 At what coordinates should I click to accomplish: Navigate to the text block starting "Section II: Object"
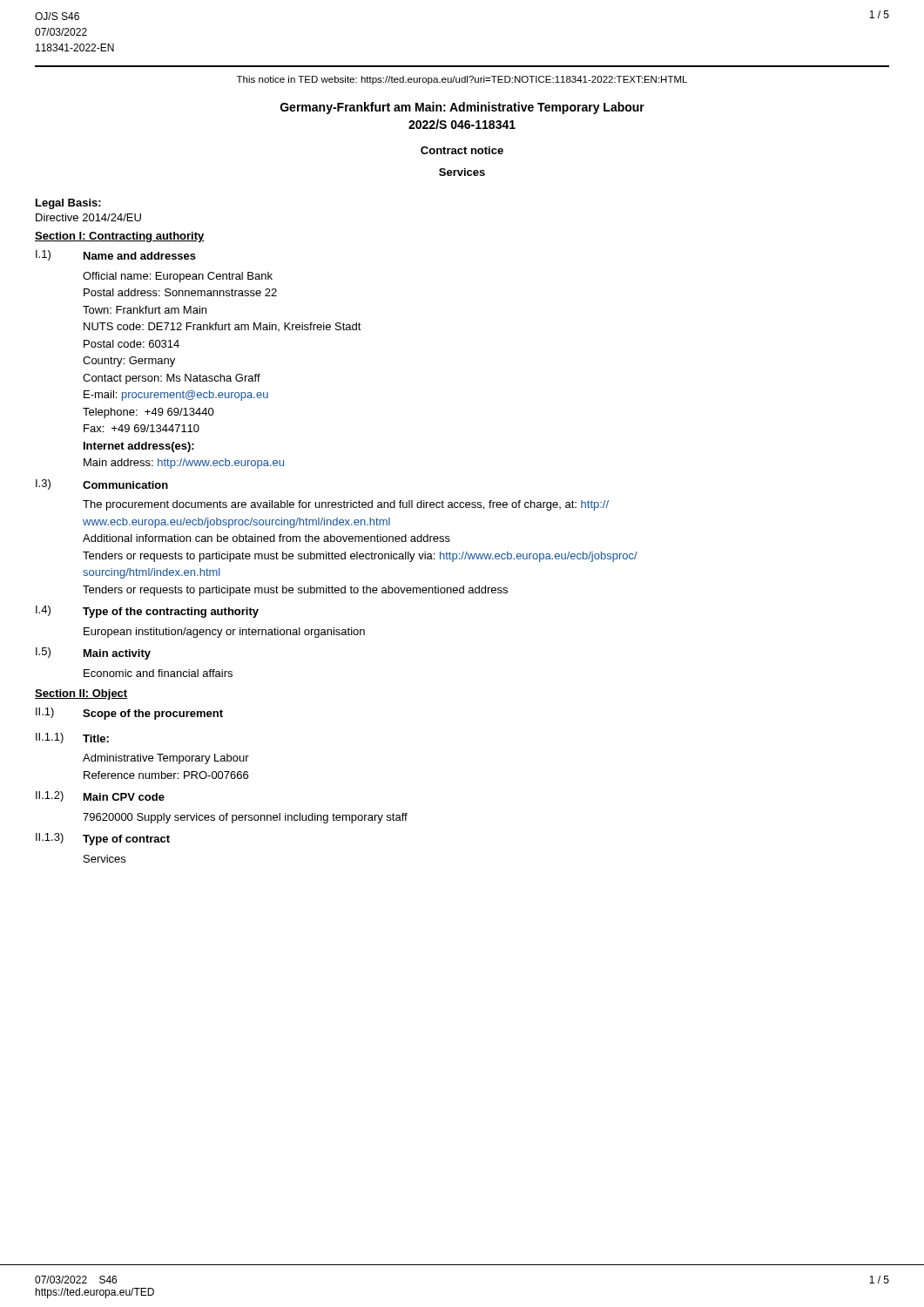tap(81, 693)
